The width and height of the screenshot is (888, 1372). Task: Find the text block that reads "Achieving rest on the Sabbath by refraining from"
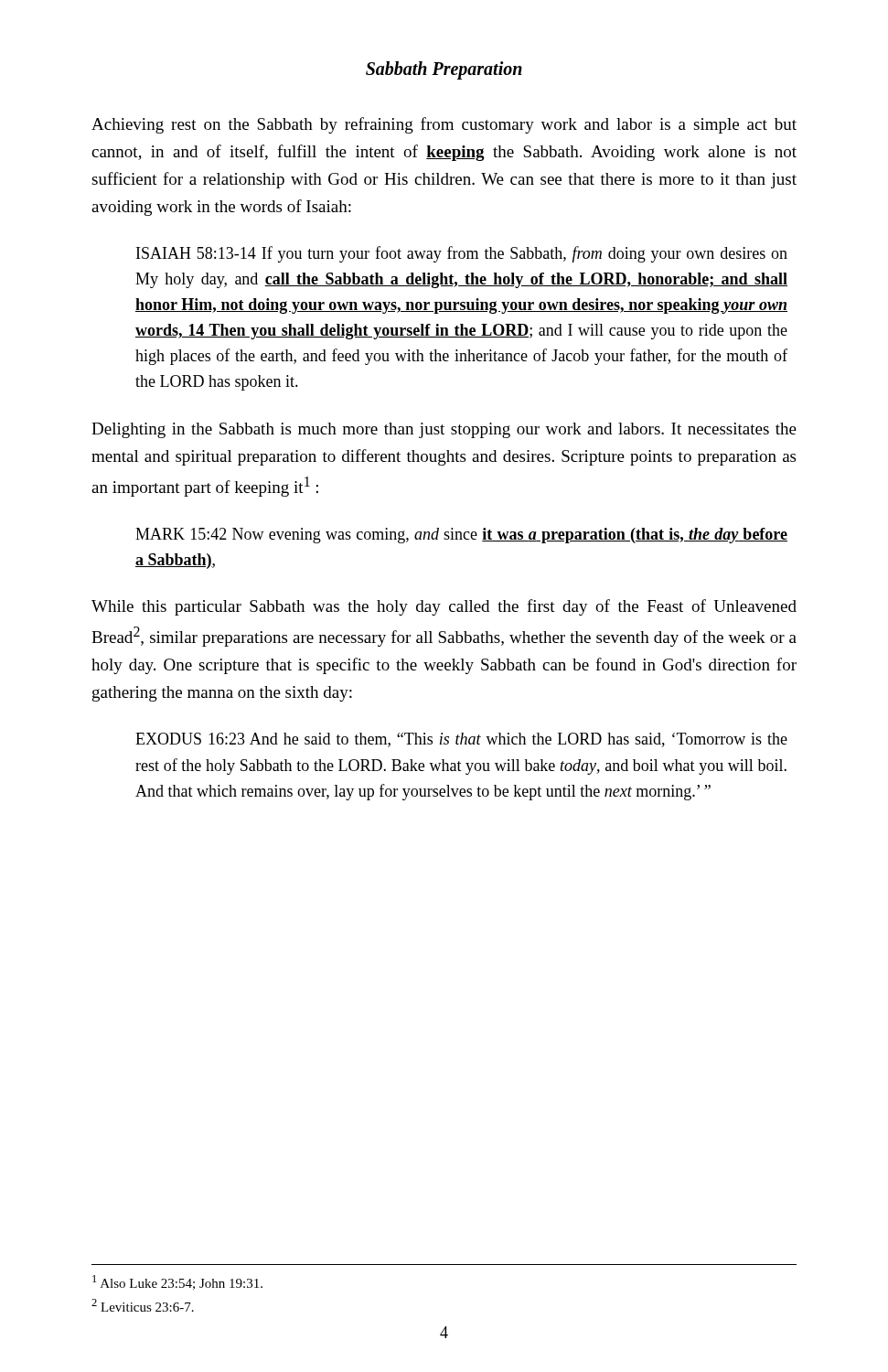click(x=444, y=165)
